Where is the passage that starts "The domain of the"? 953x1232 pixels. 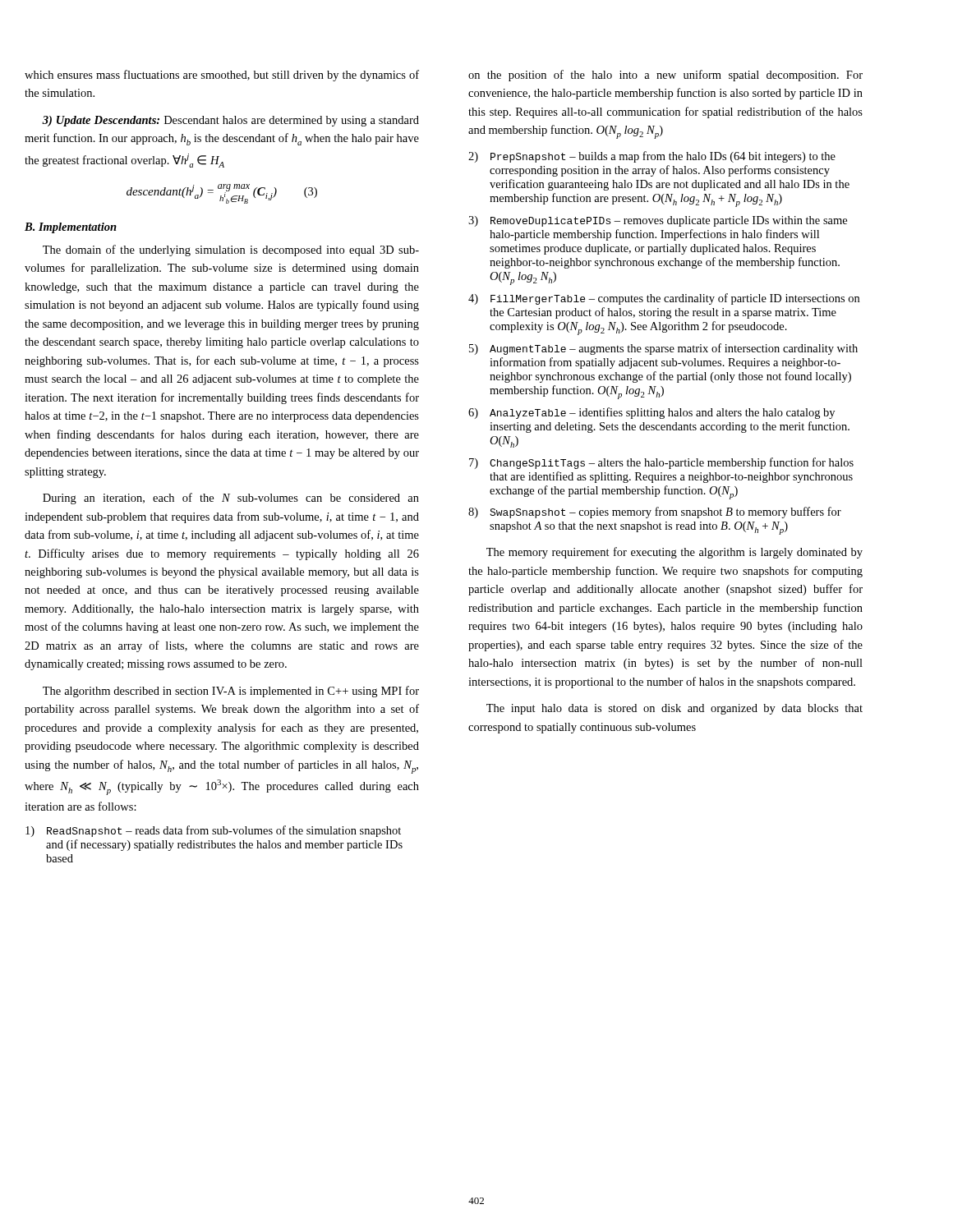coord(222,361)
